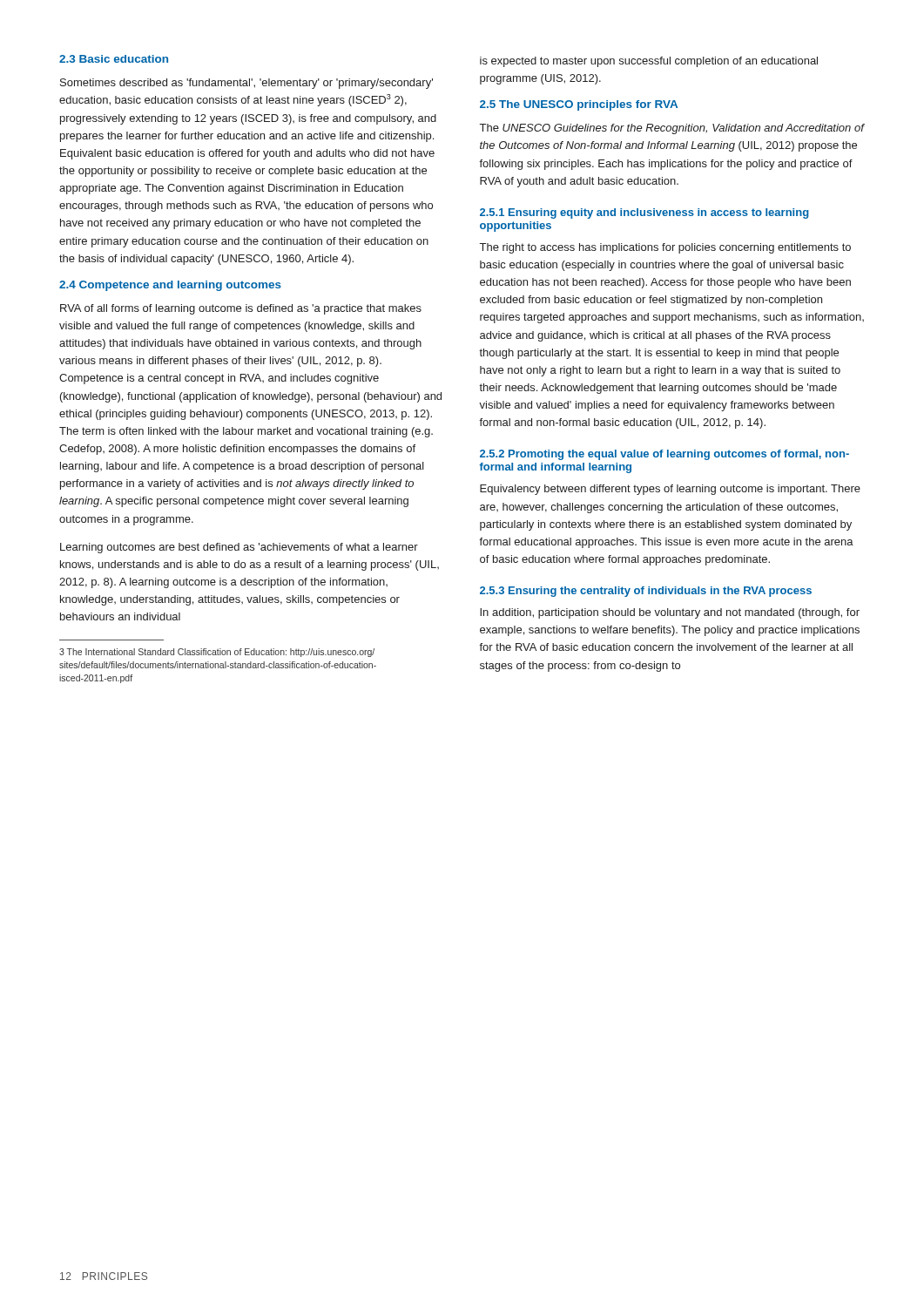Locate the block of text that opens with "Sometimes described as 'fundamental', 'elementary' or"
The image size is (924, 1307).
coord(252,171)
